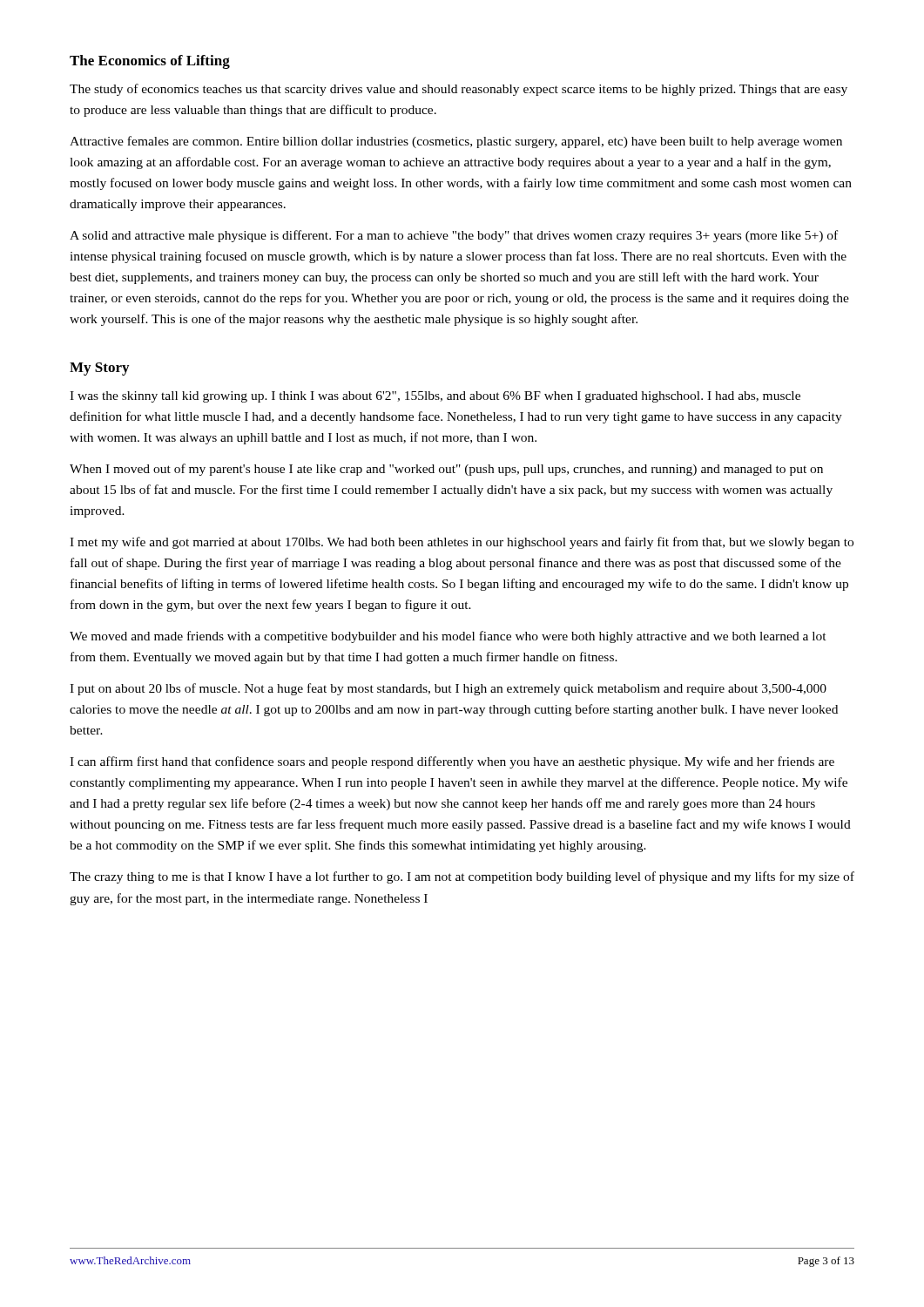Screen dimensions: 1307x924
Task: Find the text block that reads "The study of economics teaches us that"
Action: [x=459, y=99]
